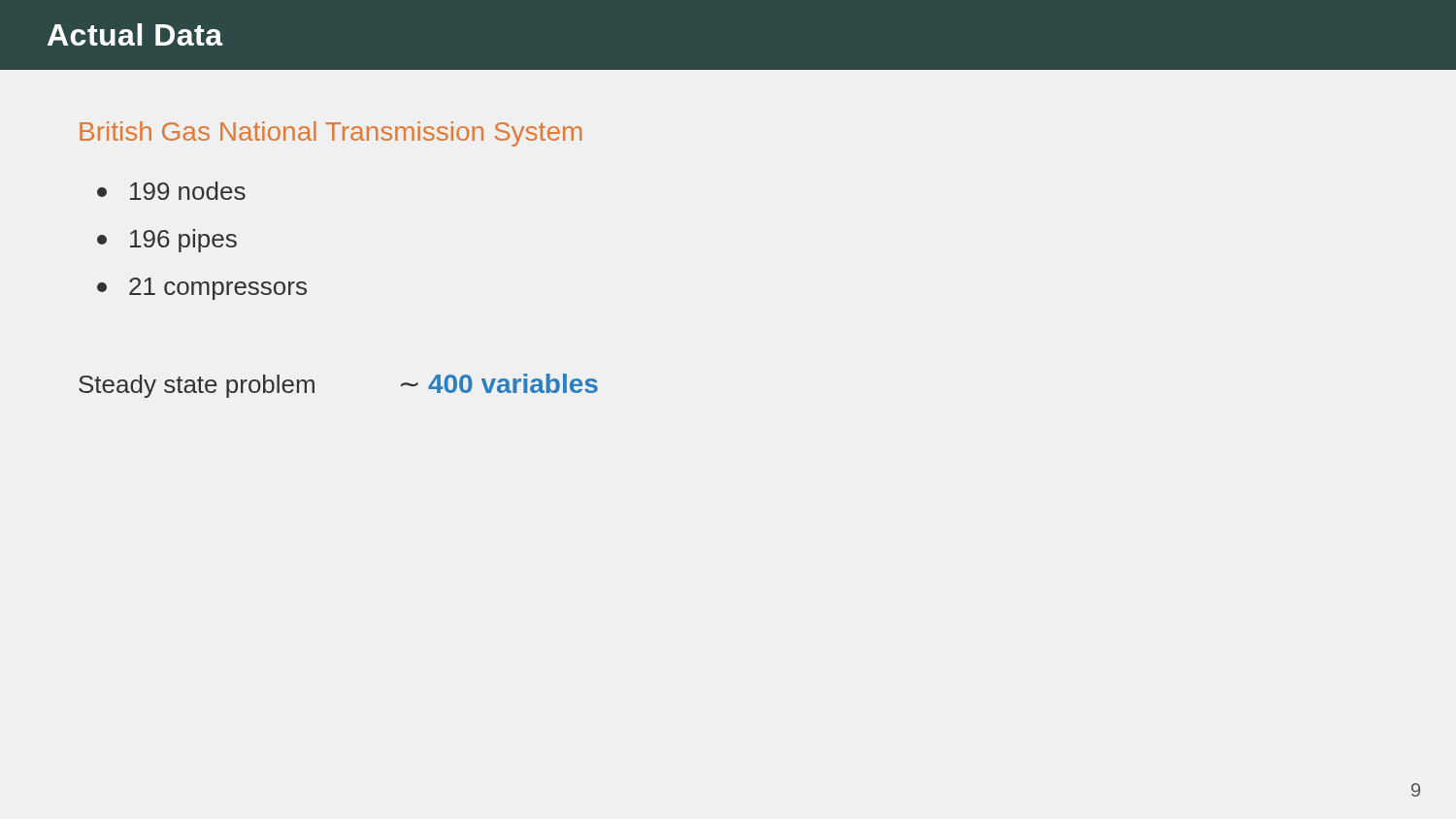Navigate to the text block starting "∼ 400 variables"
This screenshot has width=1456, height=819.
pyautogui.click(x=498, y=384)
